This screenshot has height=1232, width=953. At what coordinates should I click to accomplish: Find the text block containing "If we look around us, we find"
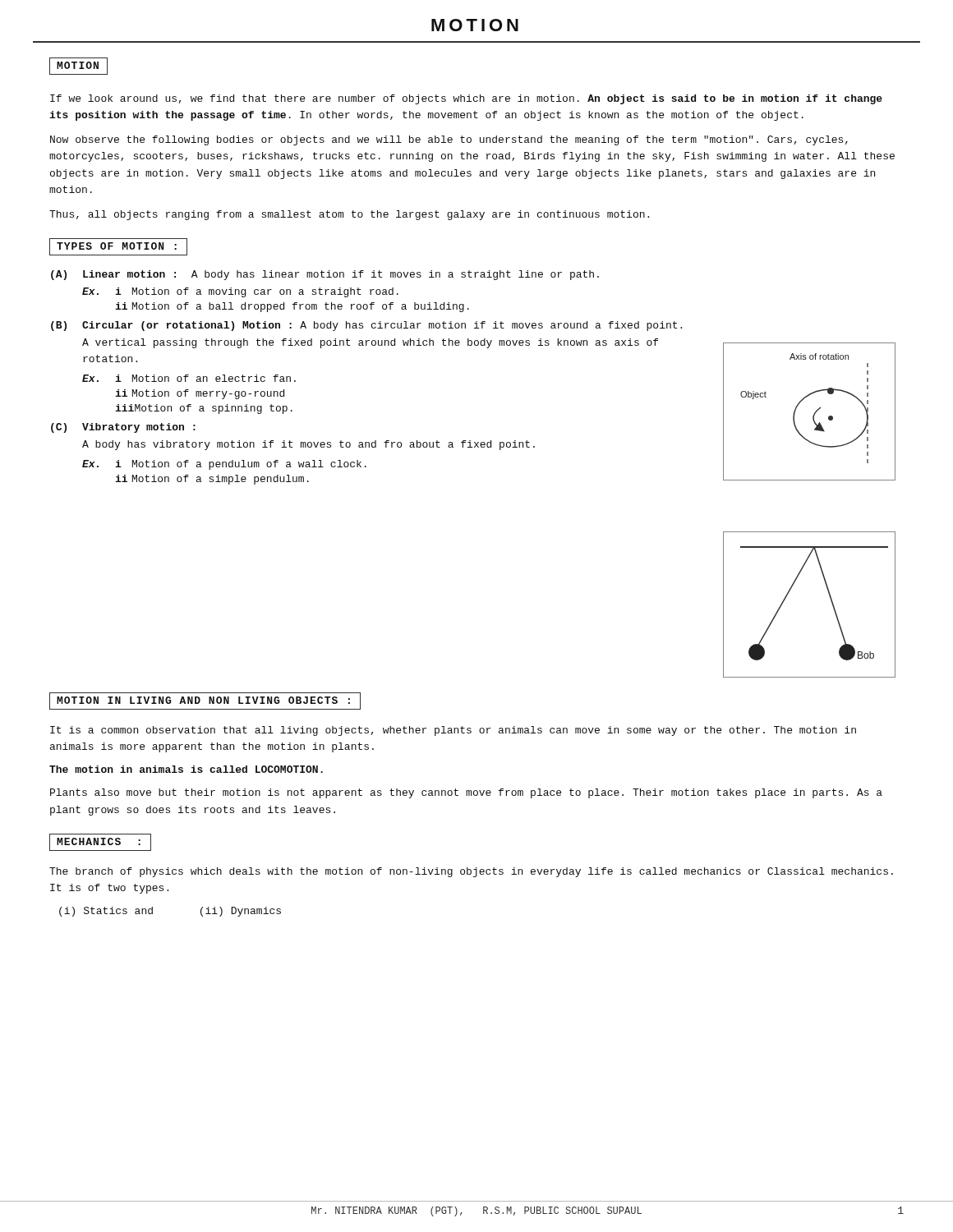476,108
